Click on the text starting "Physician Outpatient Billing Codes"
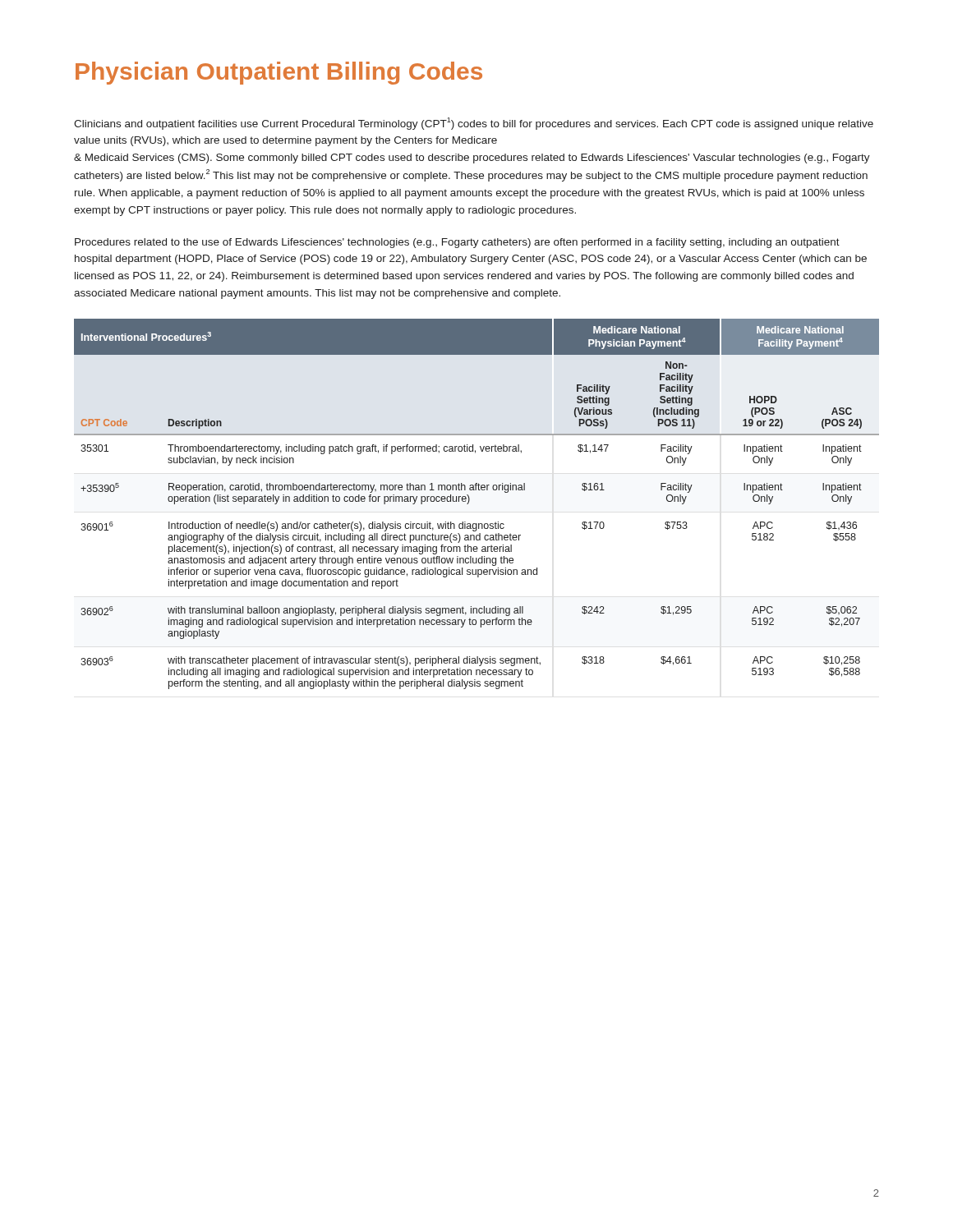This screenshot has width=953, height=1232. point(279,71)
